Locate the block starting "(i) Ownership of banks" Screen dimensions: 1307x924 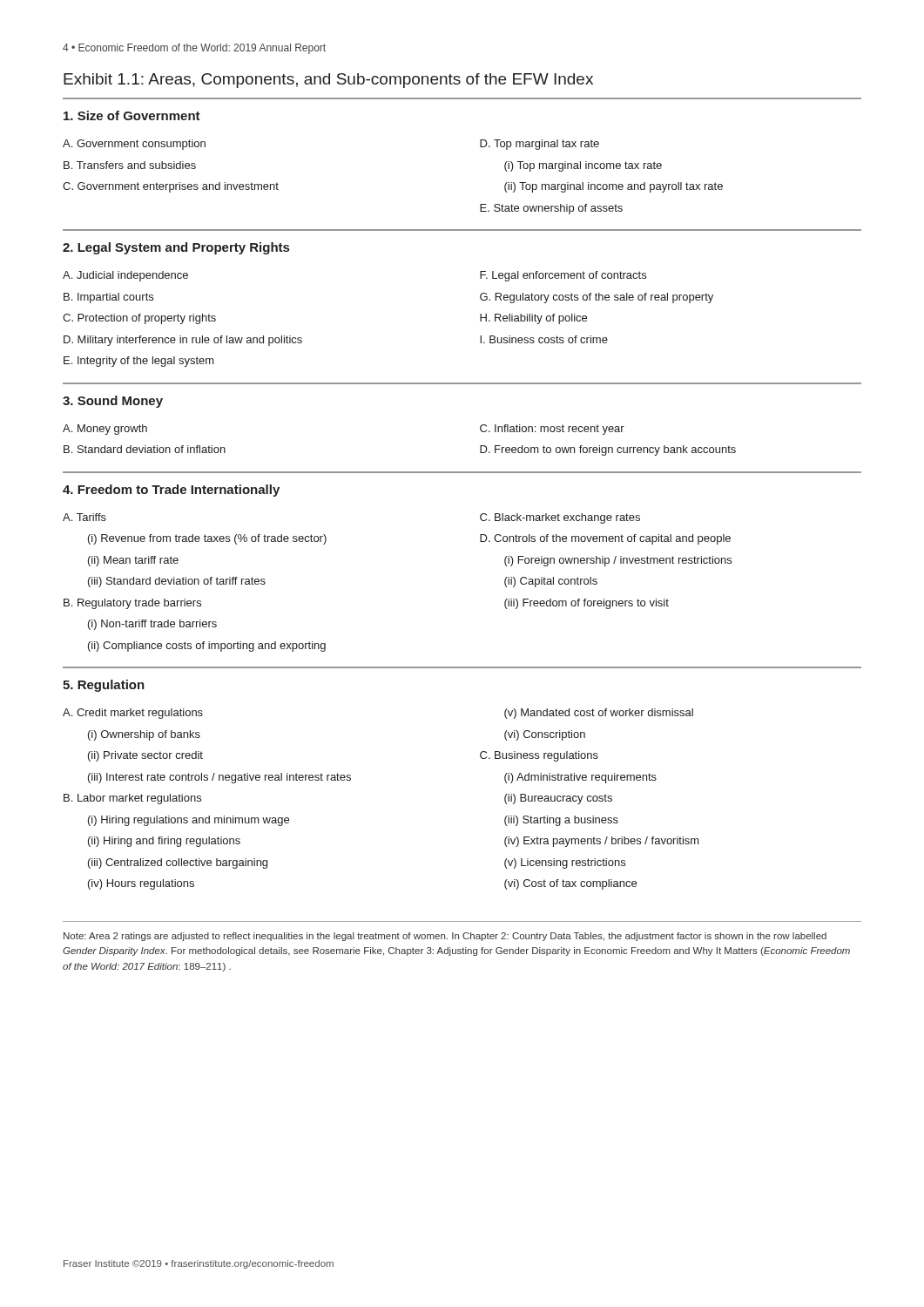coord(144,734)
